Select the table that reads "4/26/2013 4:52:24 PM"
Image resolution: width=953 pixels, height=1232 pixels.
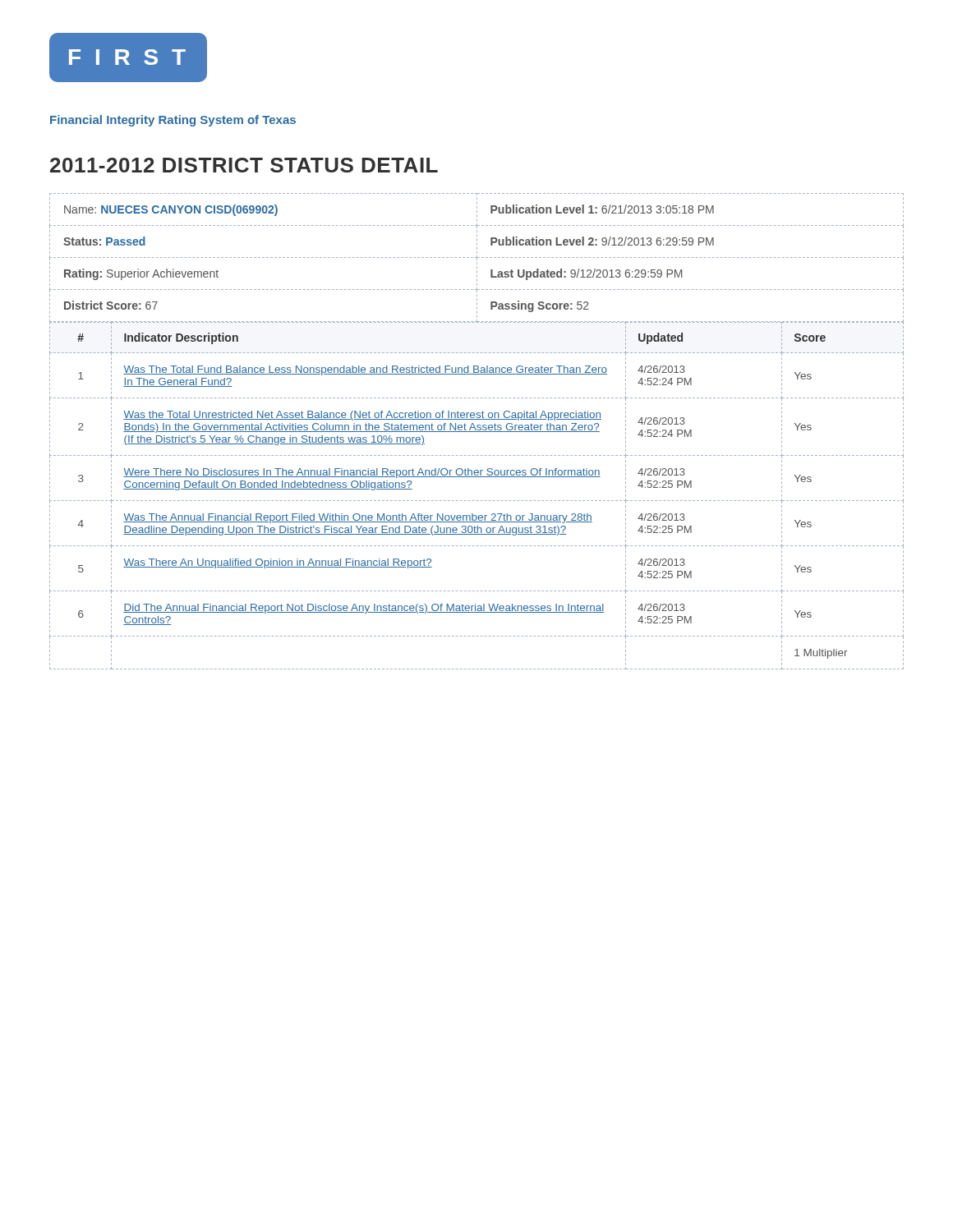tap(476, 496)
